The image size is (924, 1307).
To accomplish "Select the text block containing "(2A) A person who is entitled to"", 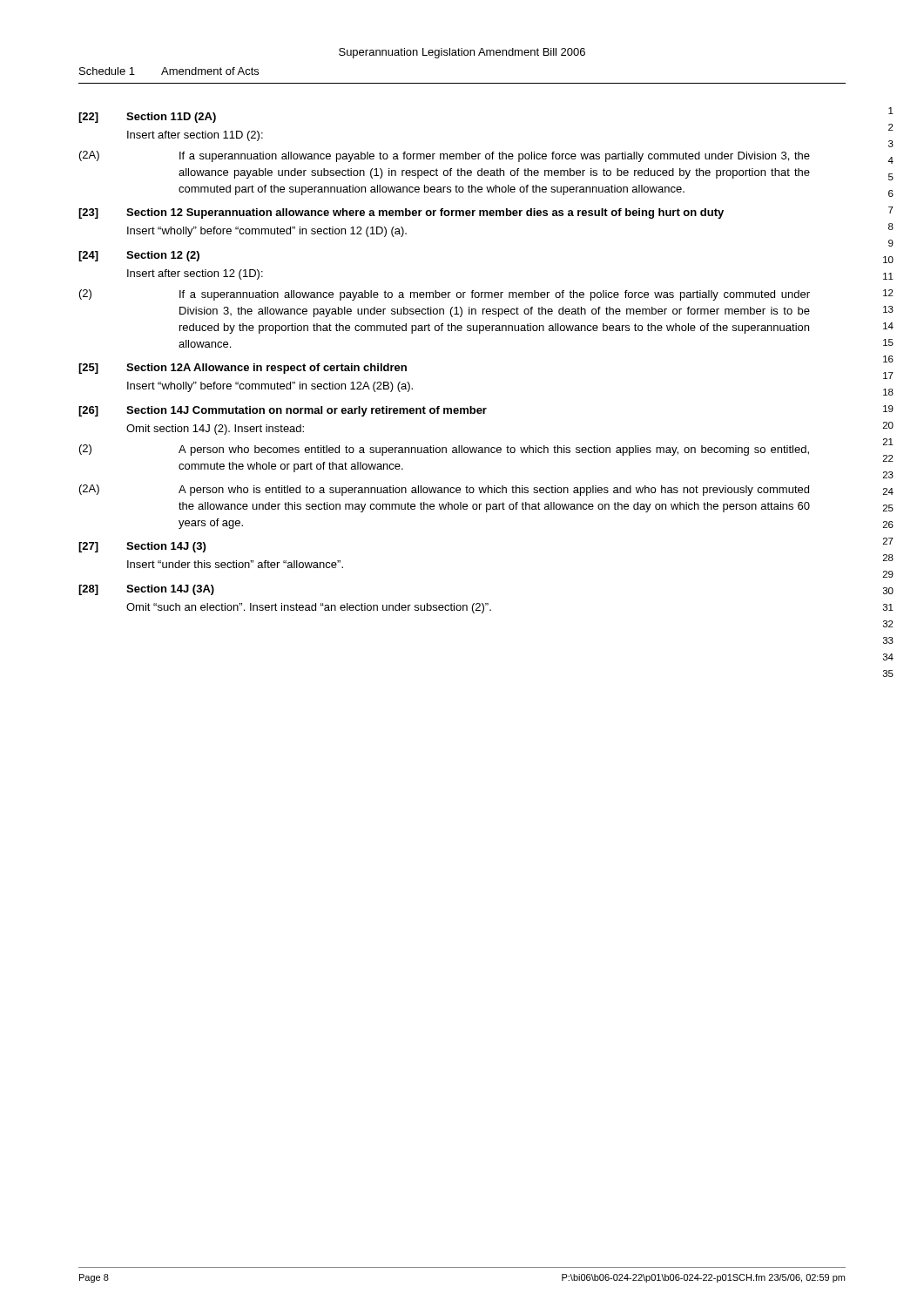I will 444,506.
